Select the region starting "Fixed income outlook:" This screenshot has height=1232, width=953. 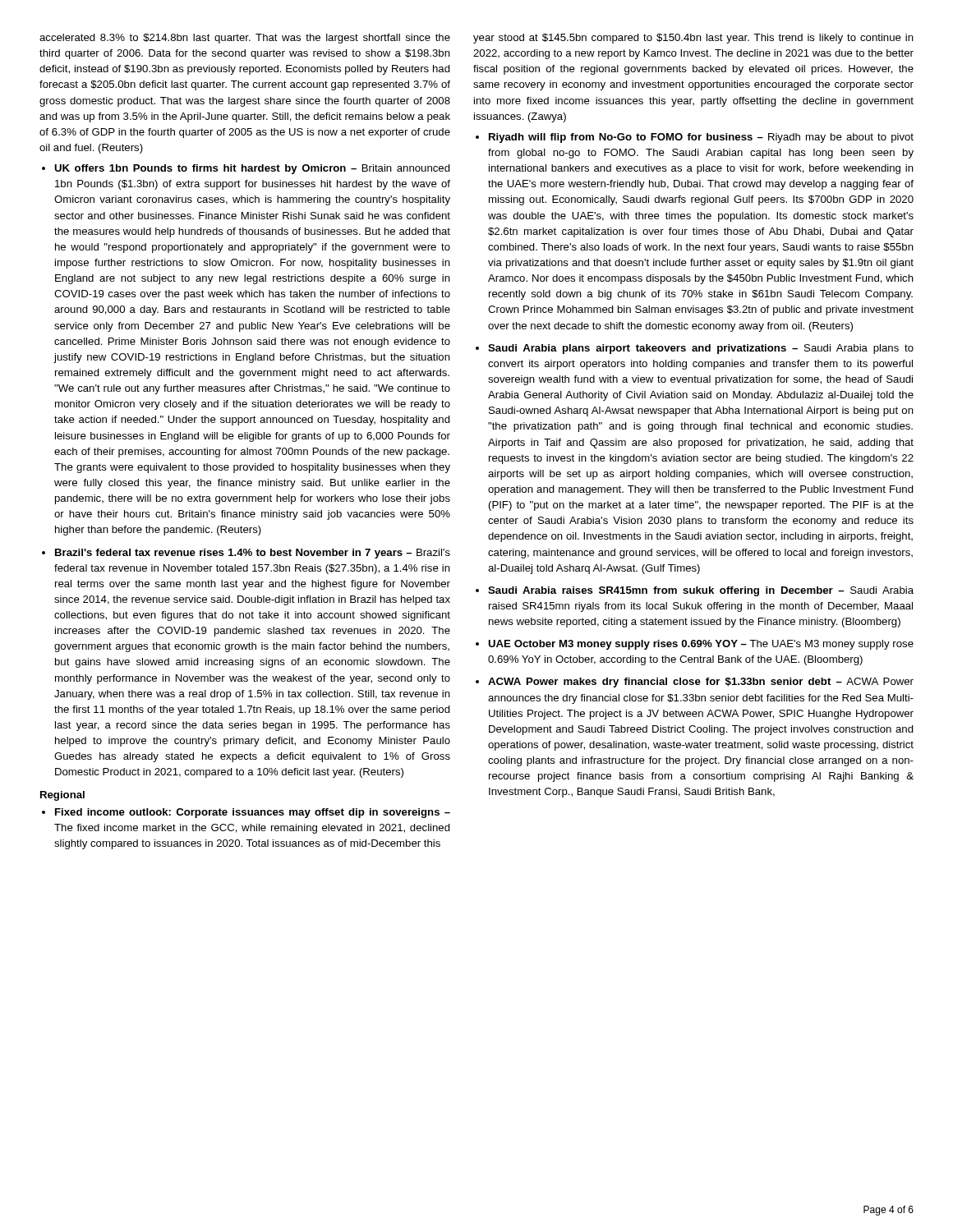pos(252,827)
